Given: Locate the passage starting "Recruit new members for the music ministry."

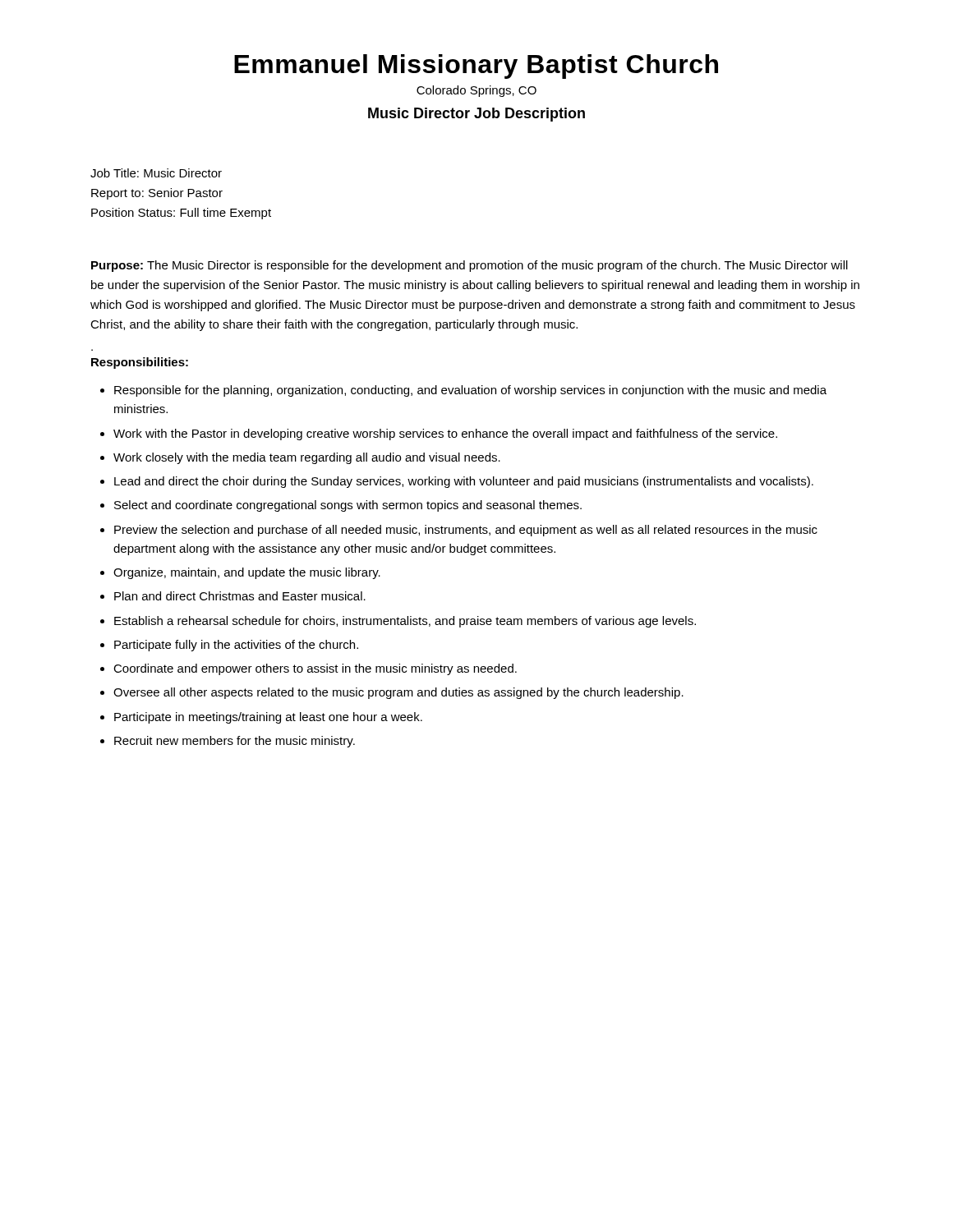Looking at the screenshot, I should [234, 740].
